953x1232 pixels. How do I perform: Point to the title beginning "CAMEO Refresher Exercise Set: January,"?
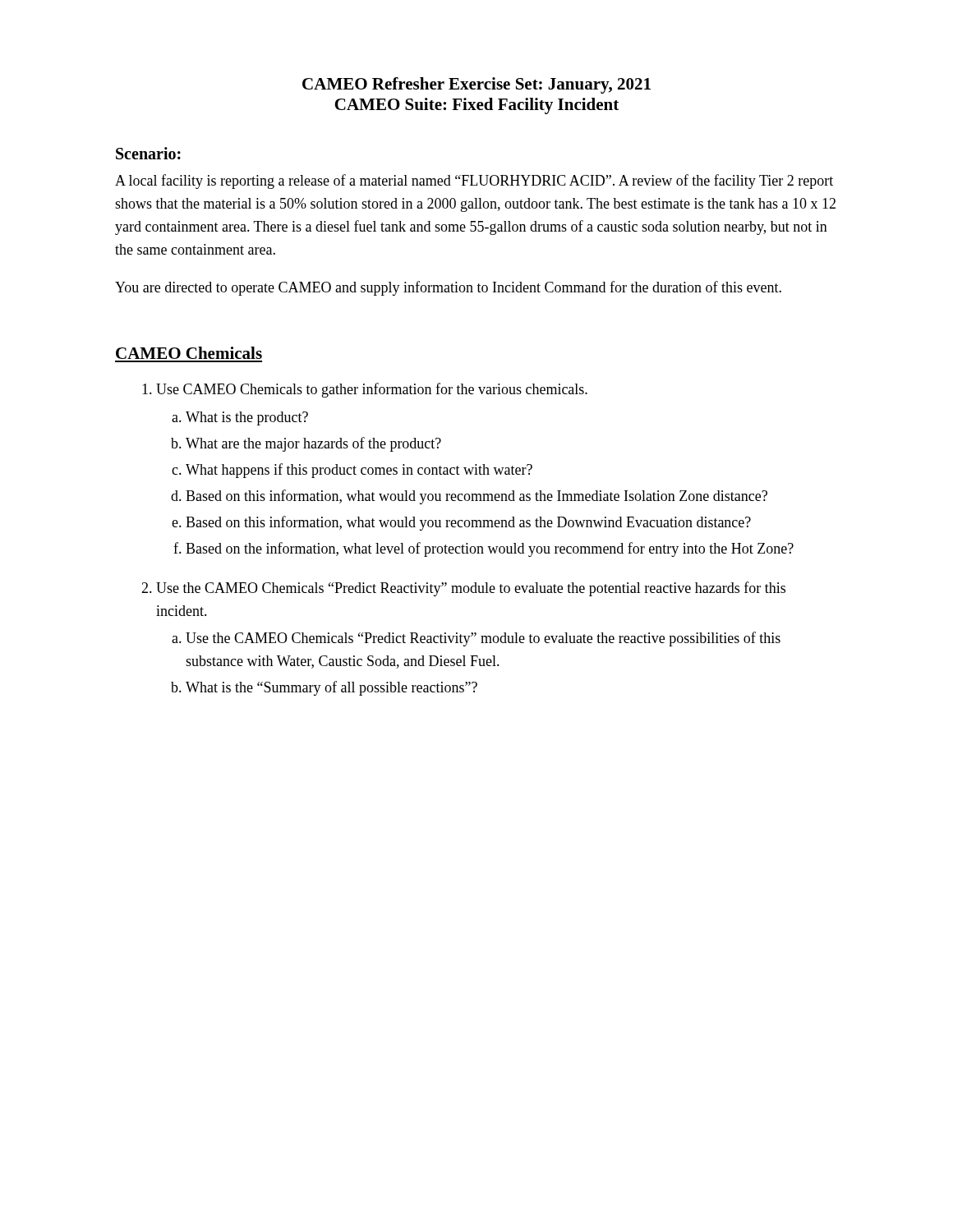coord(476,94)
